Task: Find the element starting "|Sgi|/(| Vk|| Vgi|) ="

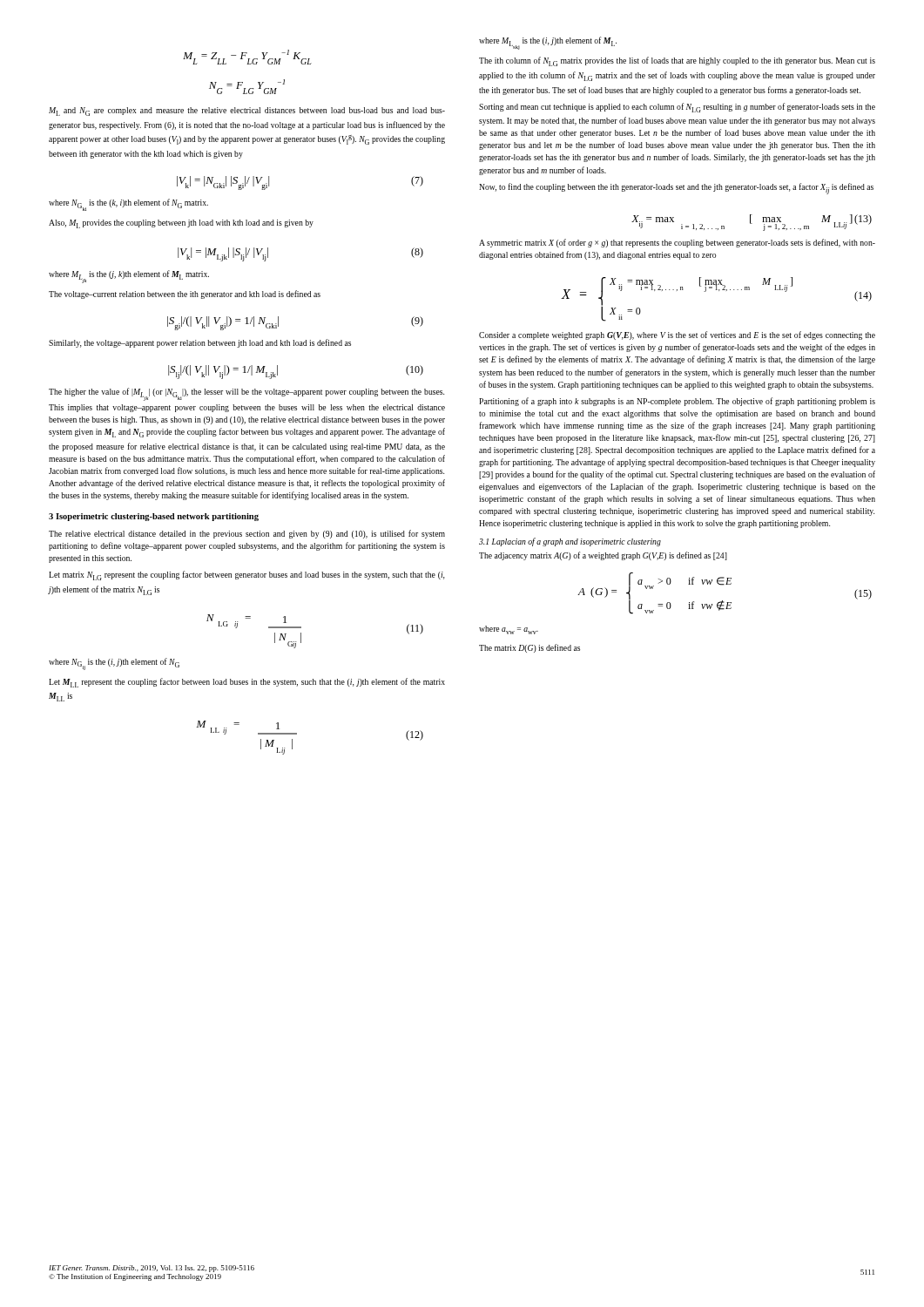Action: coord(247,319)
